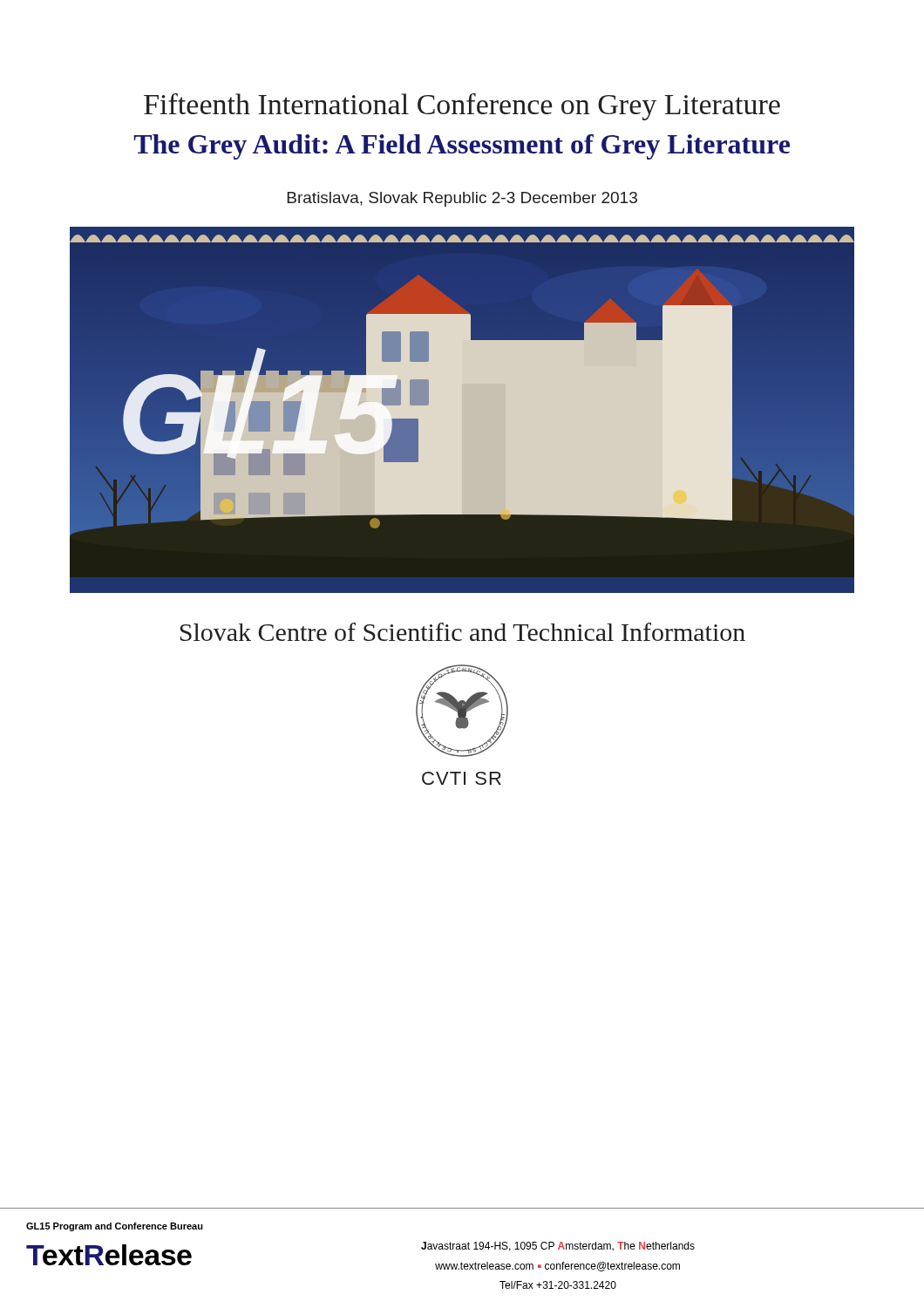924x1308 pixels.
Task: Select the text with the text "Bratislava, Slovak Republic 2-3 December 2013"
Action: pos(462,198)
